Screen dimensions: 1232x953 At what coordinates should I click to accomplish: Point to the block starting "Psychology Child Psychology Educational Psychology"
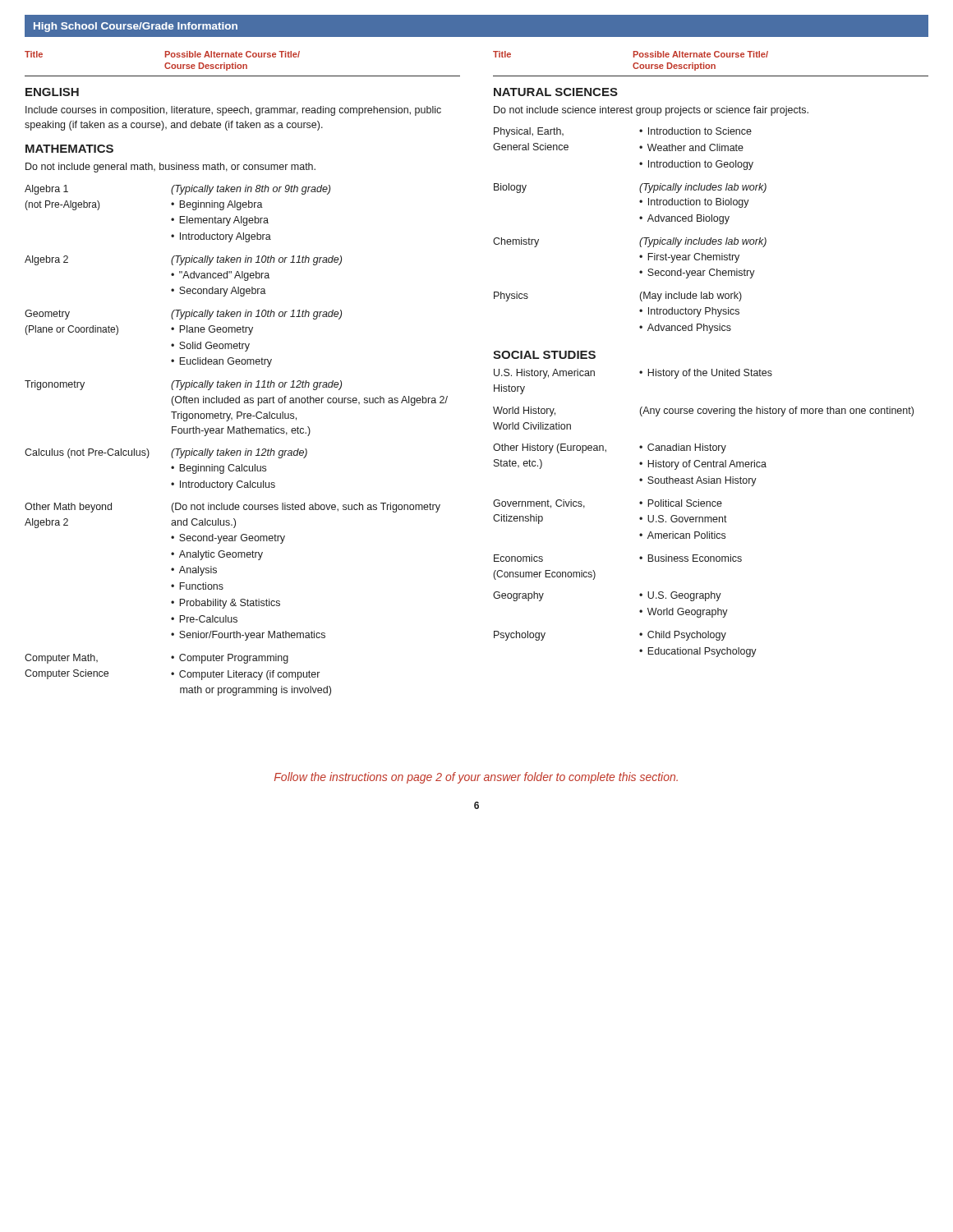711,644
